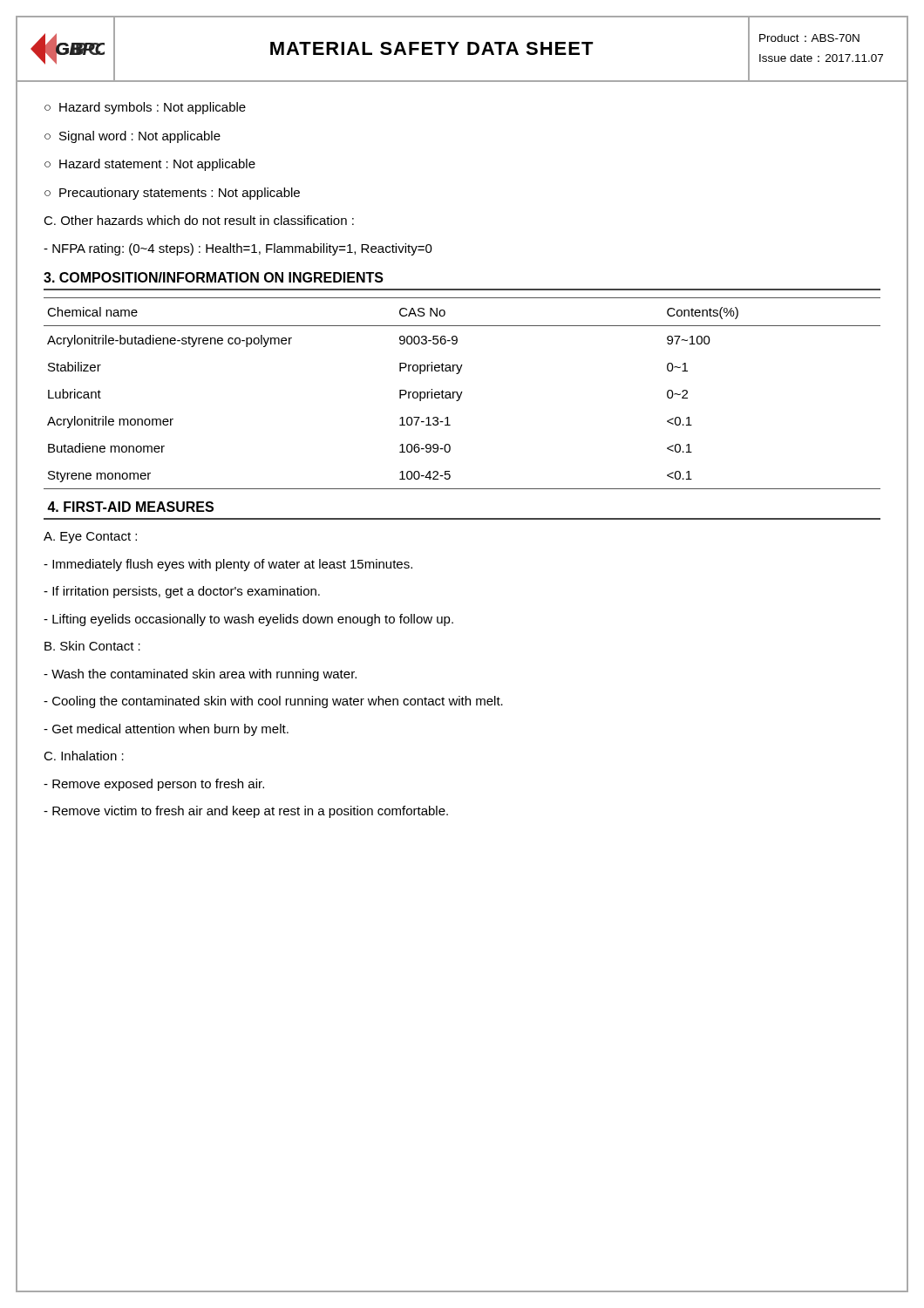Click on the list item that says "○ Precautionary statements"

coord(172,193)
